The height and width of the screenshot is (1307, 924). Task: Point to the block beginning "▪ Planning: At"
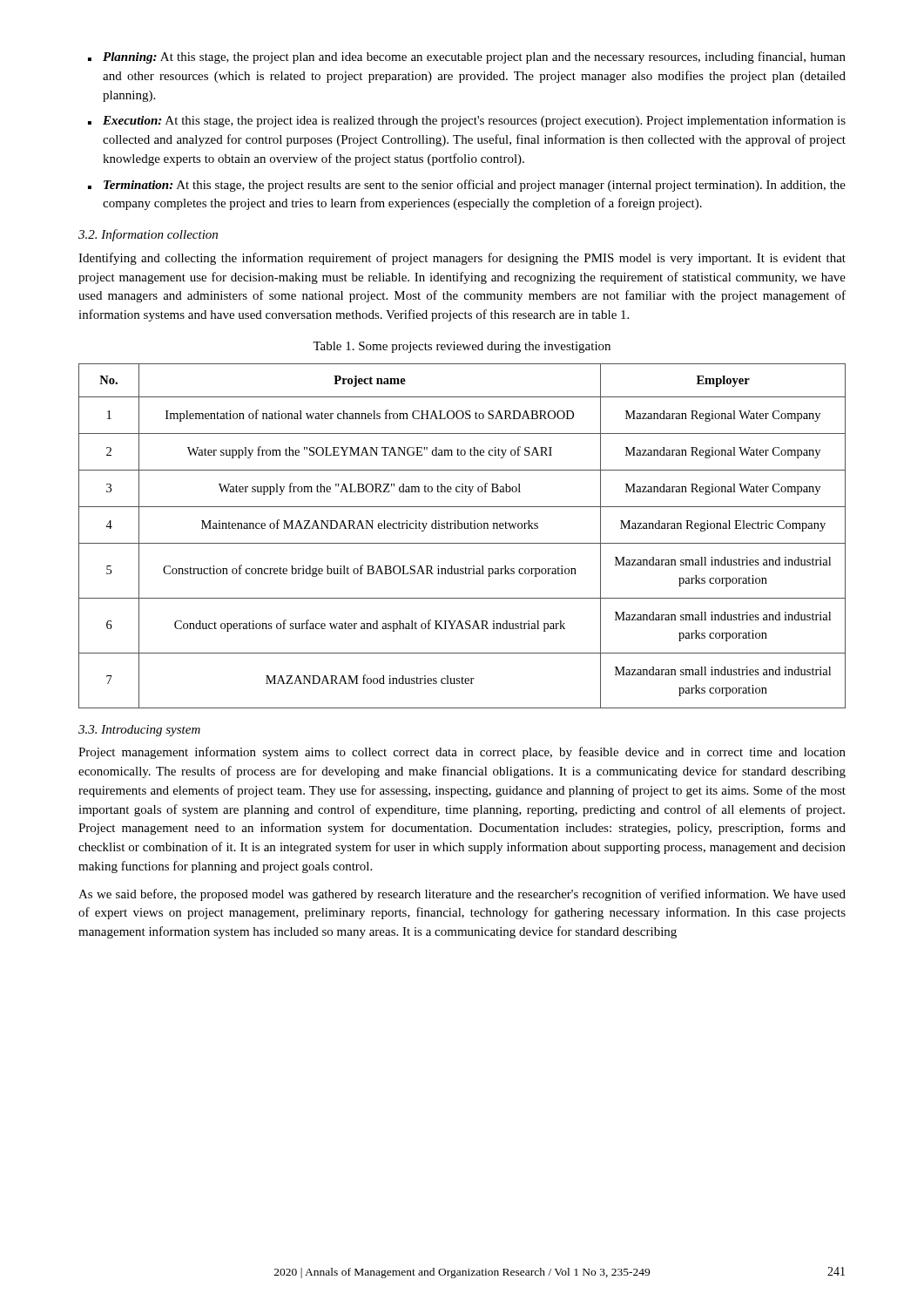click(466, 76)
